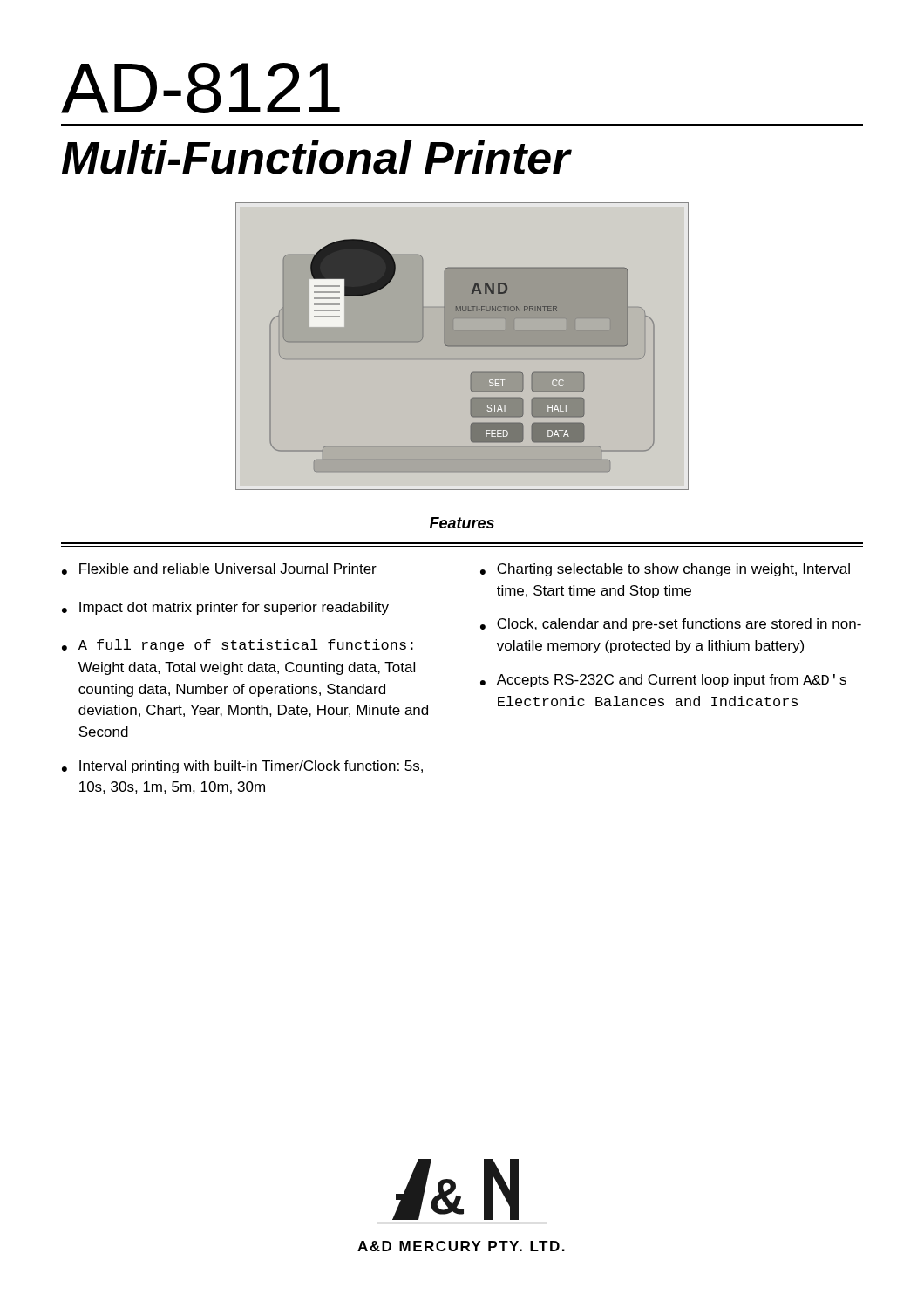Locate the passage starting "• Impact dot"
Viewport: 924px width, 1308px height.
click(x=225, y=610)
